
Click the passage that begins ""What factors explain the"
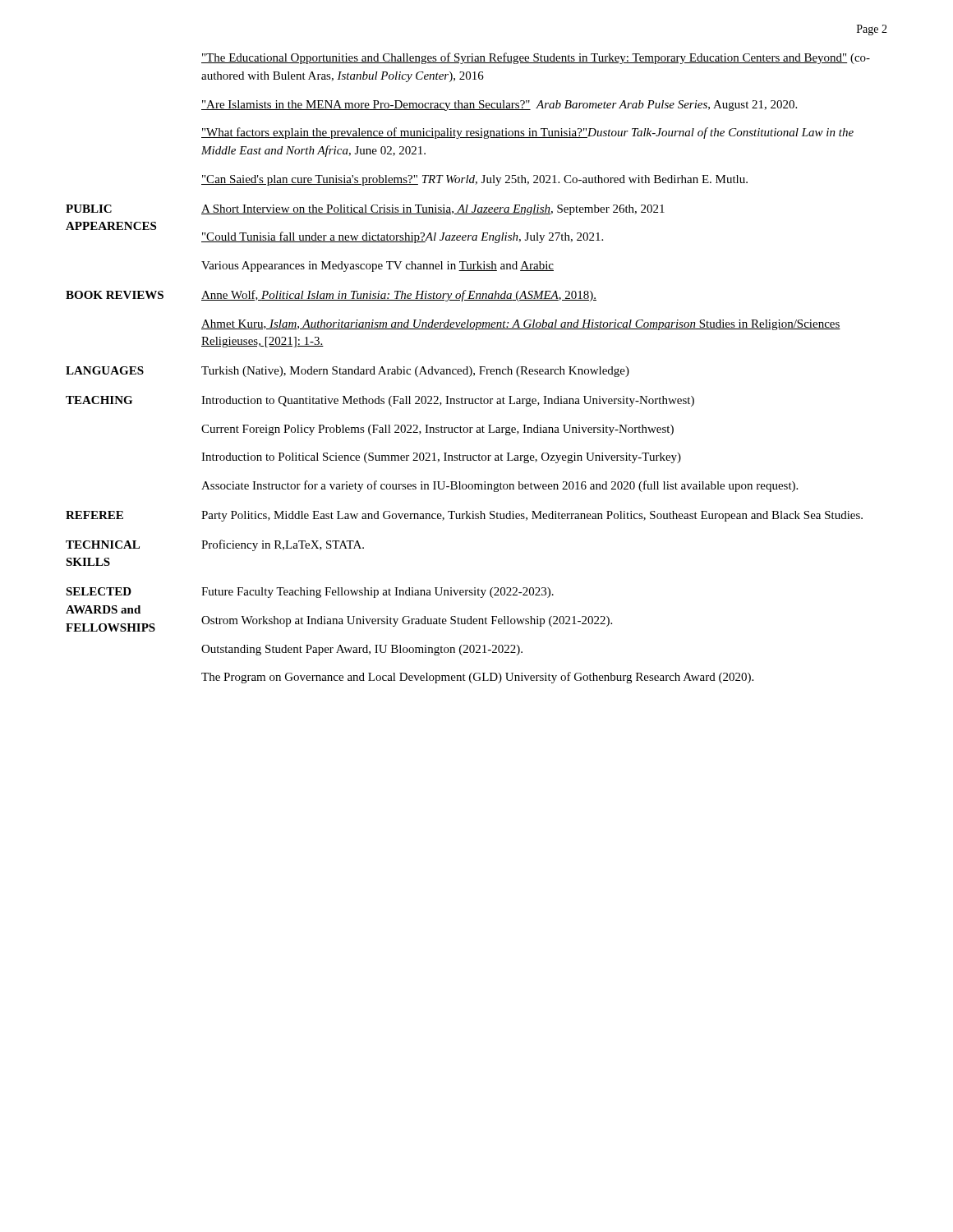pos(527,141)
